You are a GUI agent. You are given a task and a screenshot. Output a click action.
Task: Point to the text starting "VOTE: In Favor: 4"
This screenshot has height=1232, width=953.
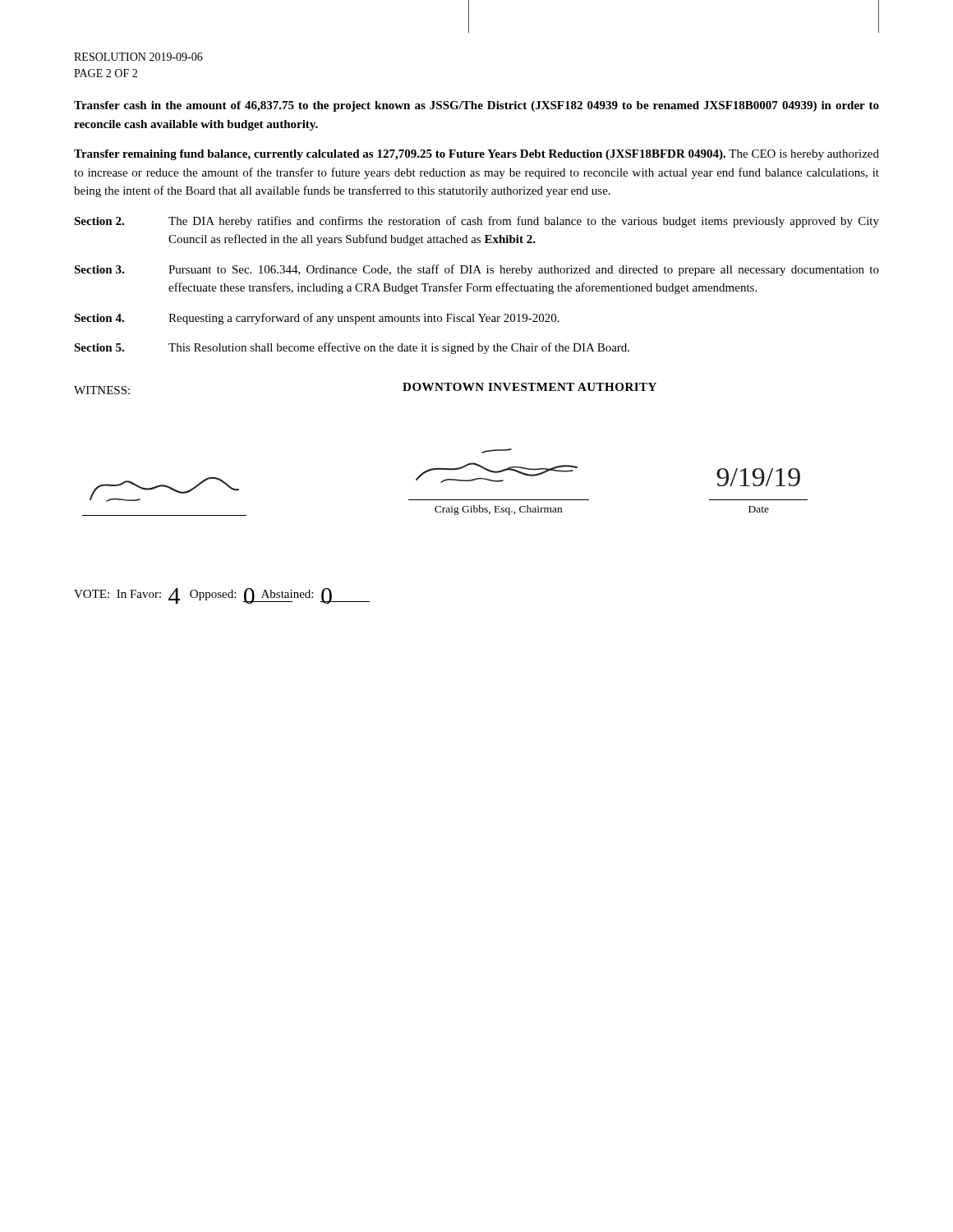tap(222, 595)
